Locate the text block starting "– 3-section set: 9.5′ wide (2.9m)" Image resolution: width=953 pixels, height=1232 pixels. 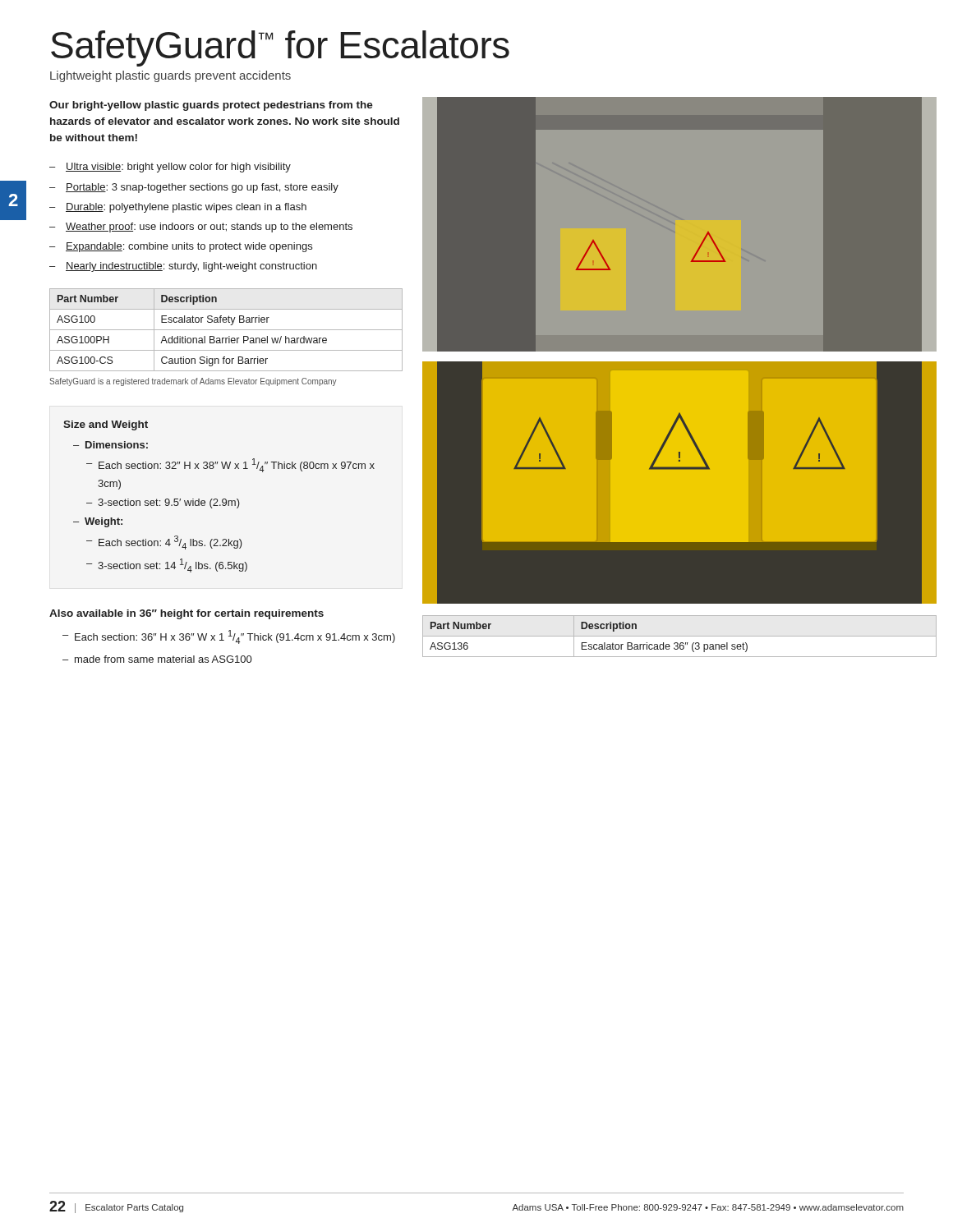(x=163, y=502)
